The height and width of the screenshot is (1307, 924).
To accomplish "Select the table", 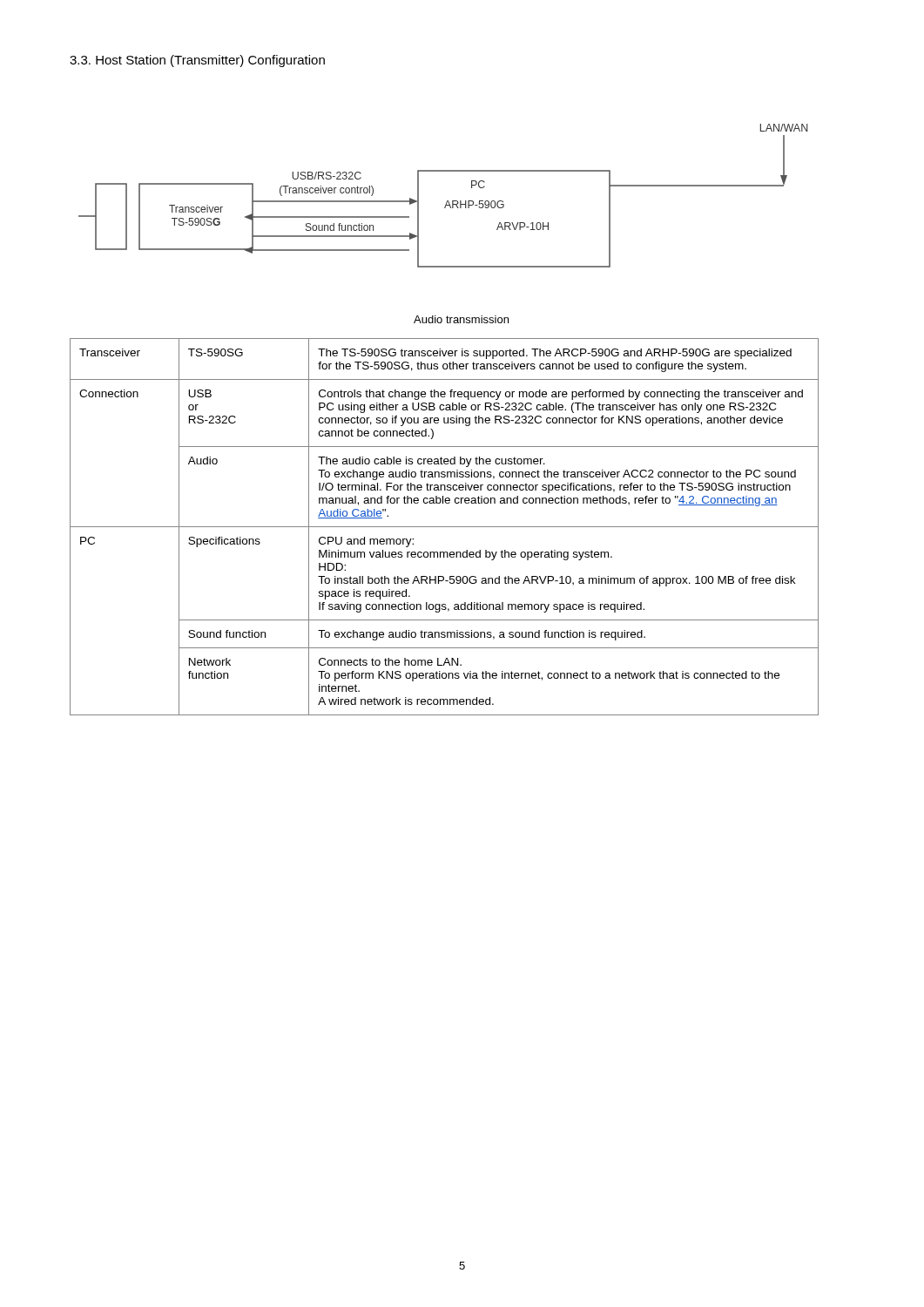I will [462, 527].
